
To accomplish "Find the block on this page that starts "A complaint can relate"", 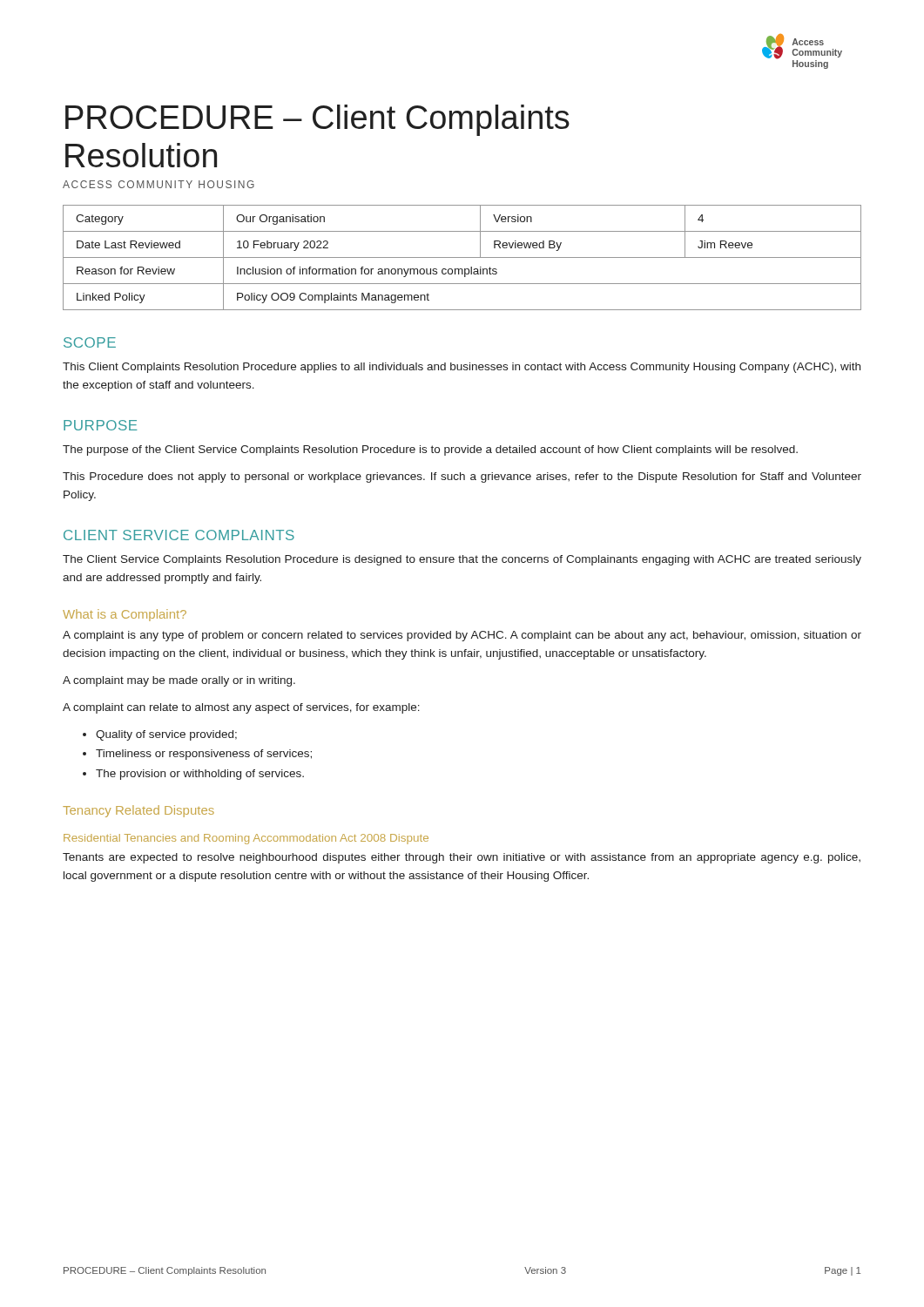I will (x=241, y=707).
